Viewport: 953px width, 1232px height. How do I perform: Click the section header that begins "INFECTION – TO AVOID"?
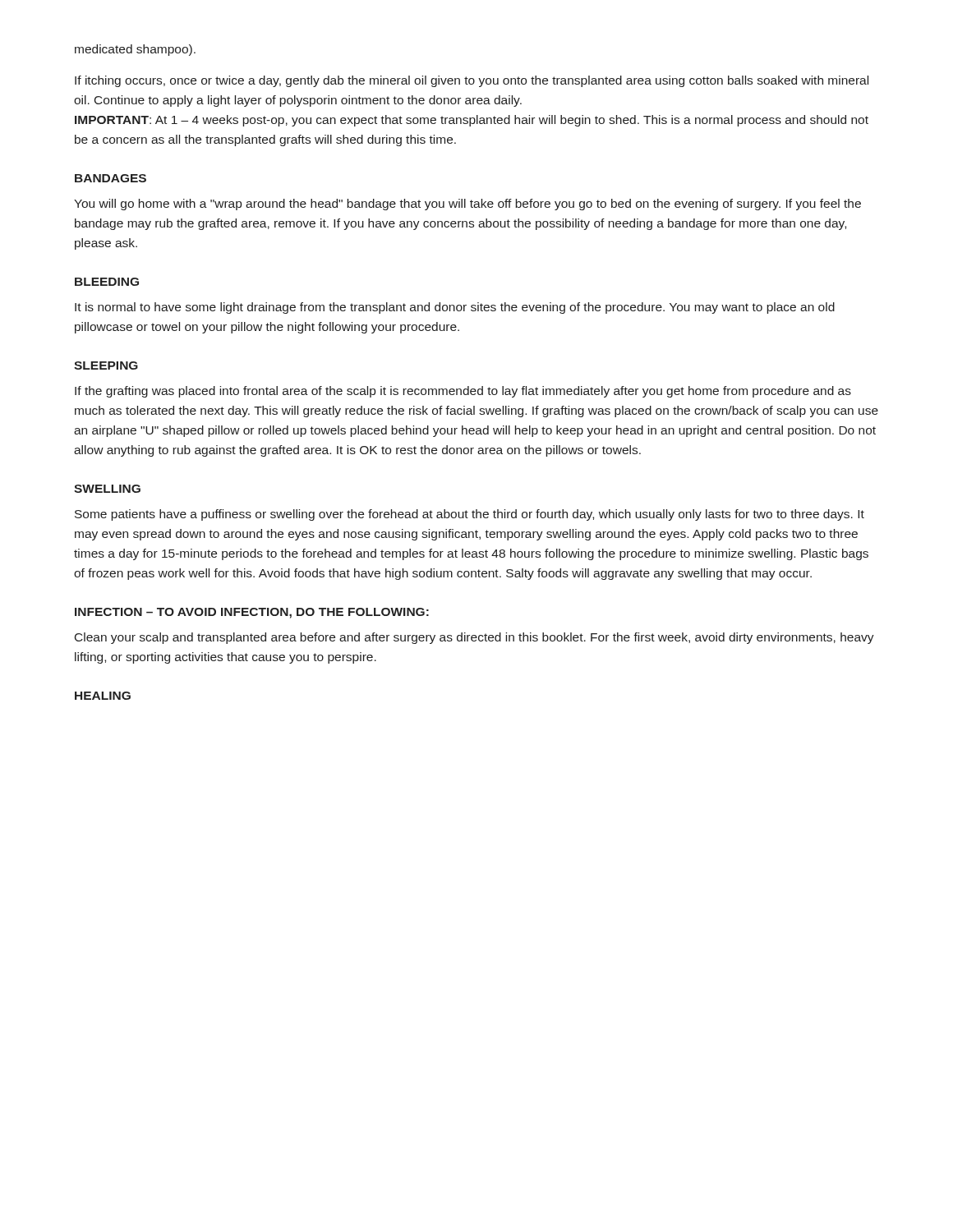pos(252,612)
